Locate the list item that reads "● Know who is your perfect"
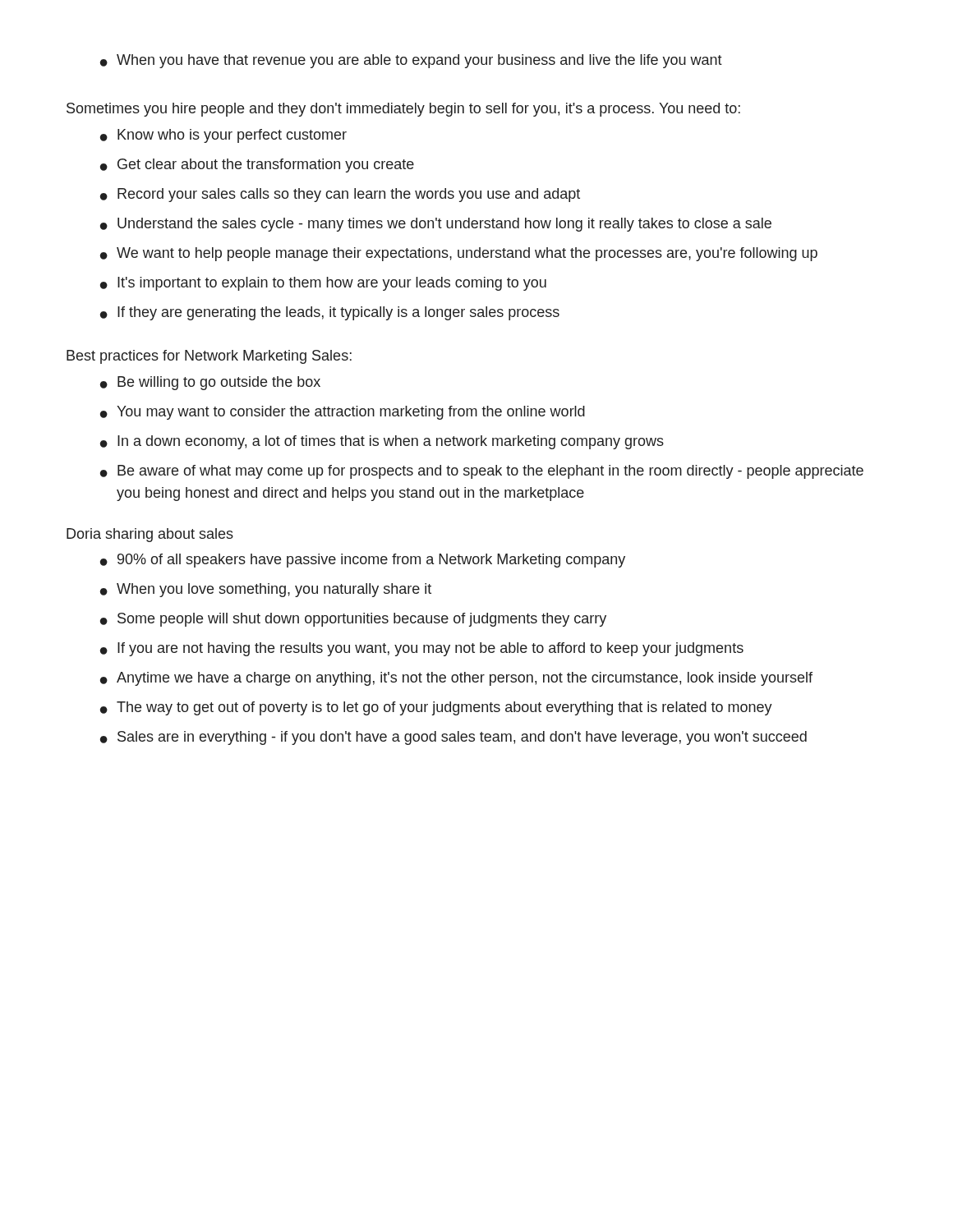 click(x=223, y=136)
